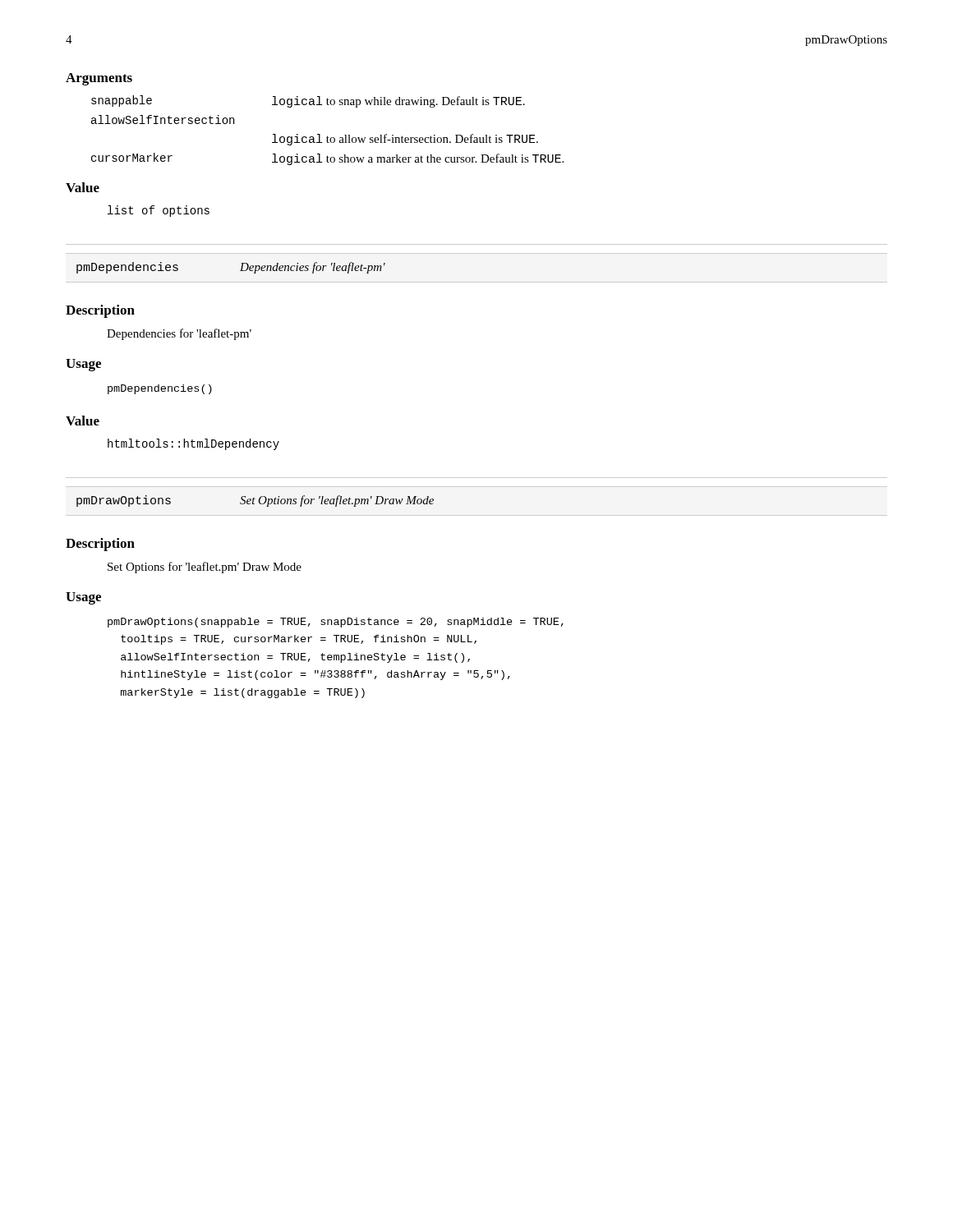This screenshot has height=1232, width=953.
Task: Select the text block with the text "snappable logical to snap while drawing. Default is"
Action: (x=489, y=102)
